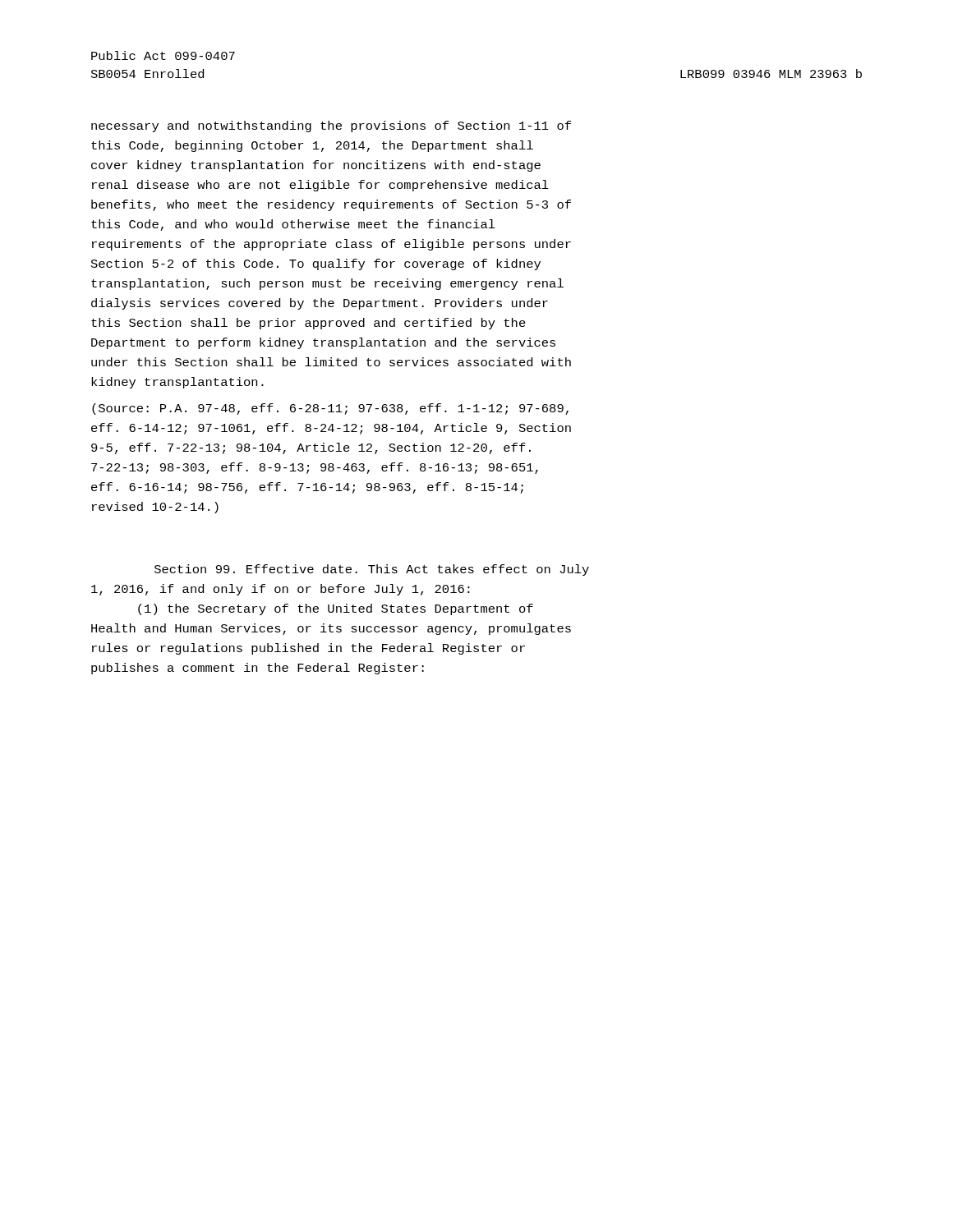
Task: Find the passage starting "Section 99. Effective date. This"
Action: 340,580
